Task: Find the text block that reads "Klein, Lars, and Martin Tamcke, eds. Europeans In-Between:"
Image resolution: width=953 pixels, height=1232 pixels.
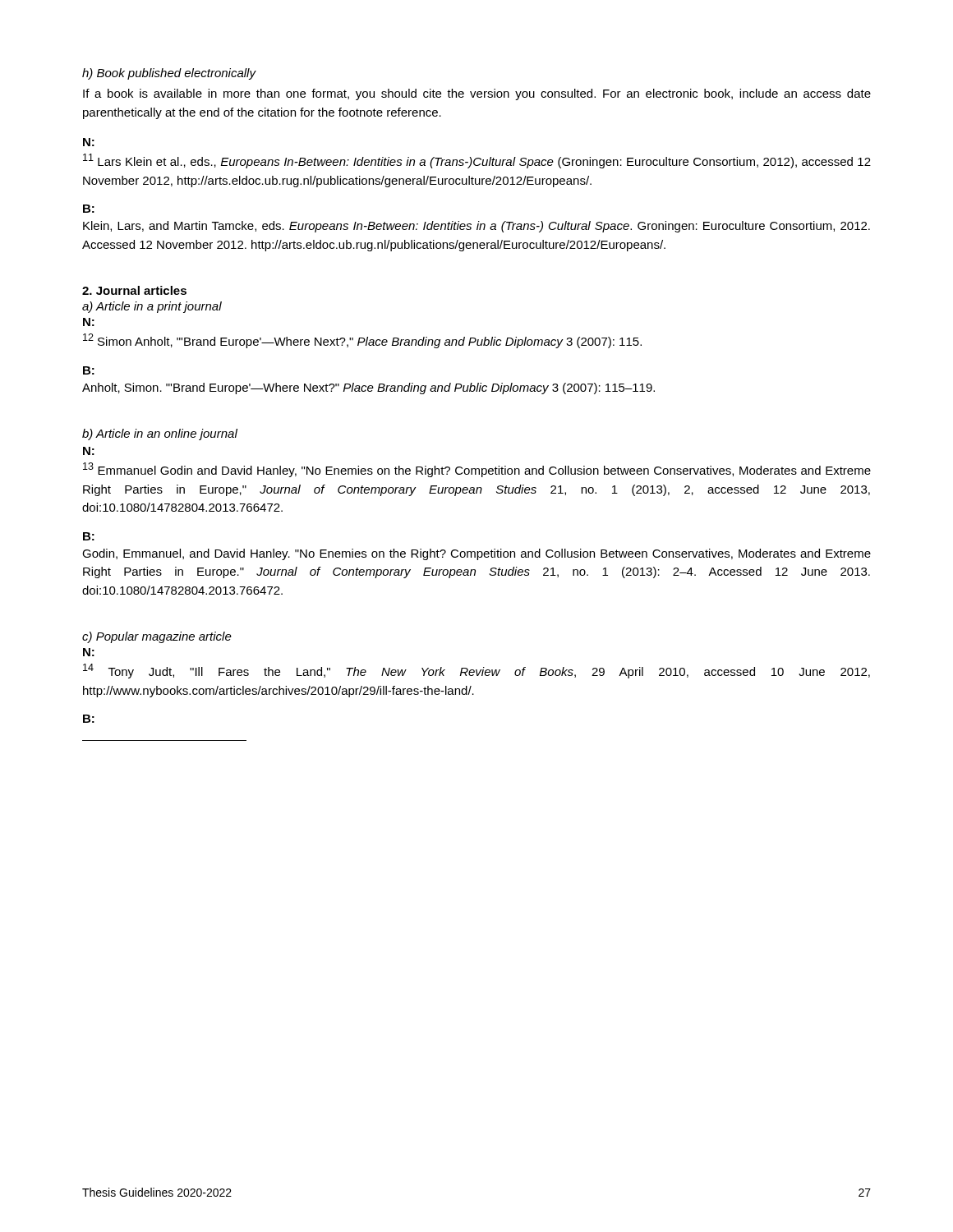Action: point(476,235)
